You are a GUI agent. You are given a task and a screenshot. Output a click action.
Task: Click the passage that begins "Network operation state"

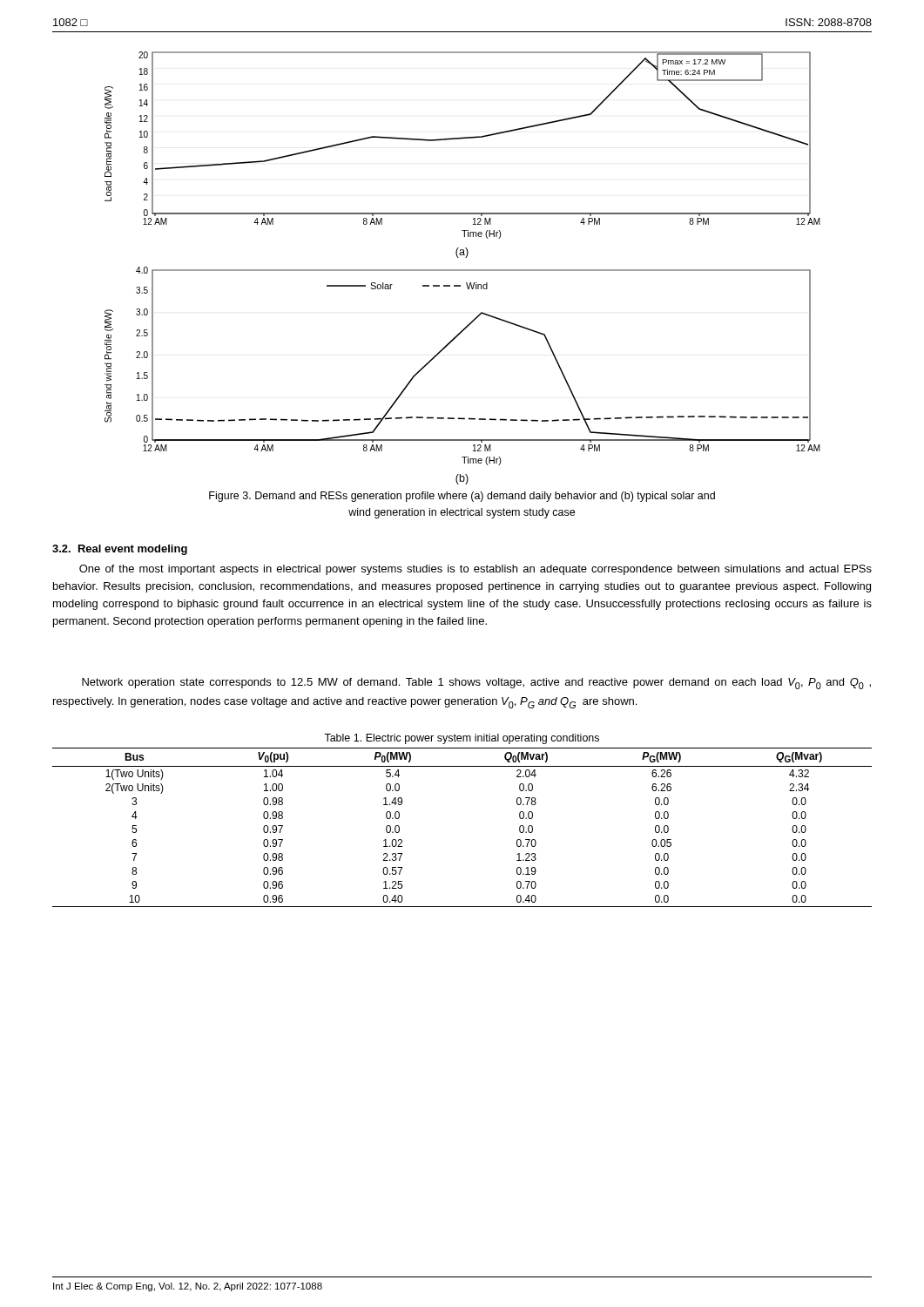click(x=462, y=693)
